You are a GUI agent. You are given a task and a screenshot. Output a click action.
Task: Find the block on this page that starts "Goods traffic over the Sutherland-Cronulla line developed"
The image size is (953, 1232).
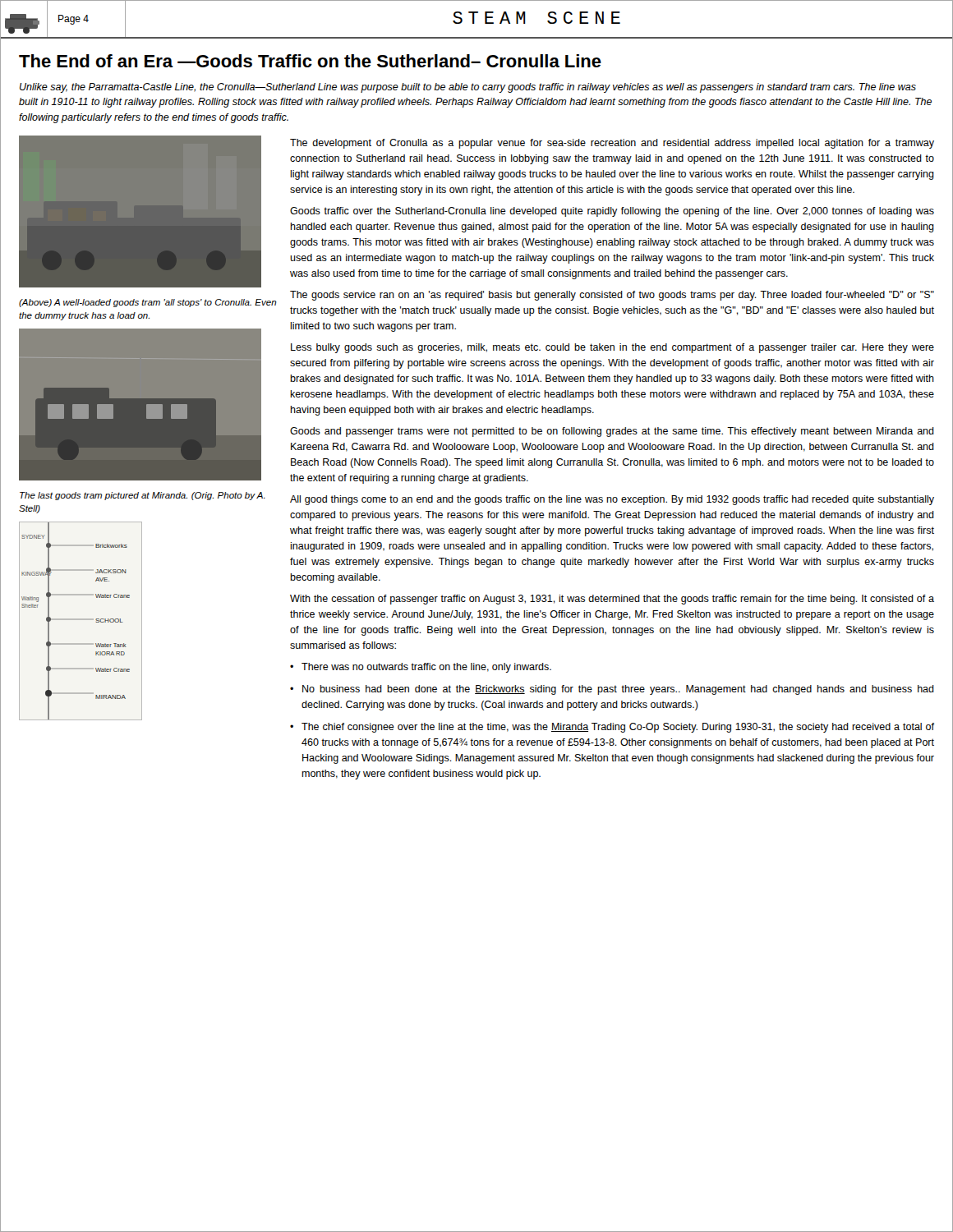tap(612, 242)
